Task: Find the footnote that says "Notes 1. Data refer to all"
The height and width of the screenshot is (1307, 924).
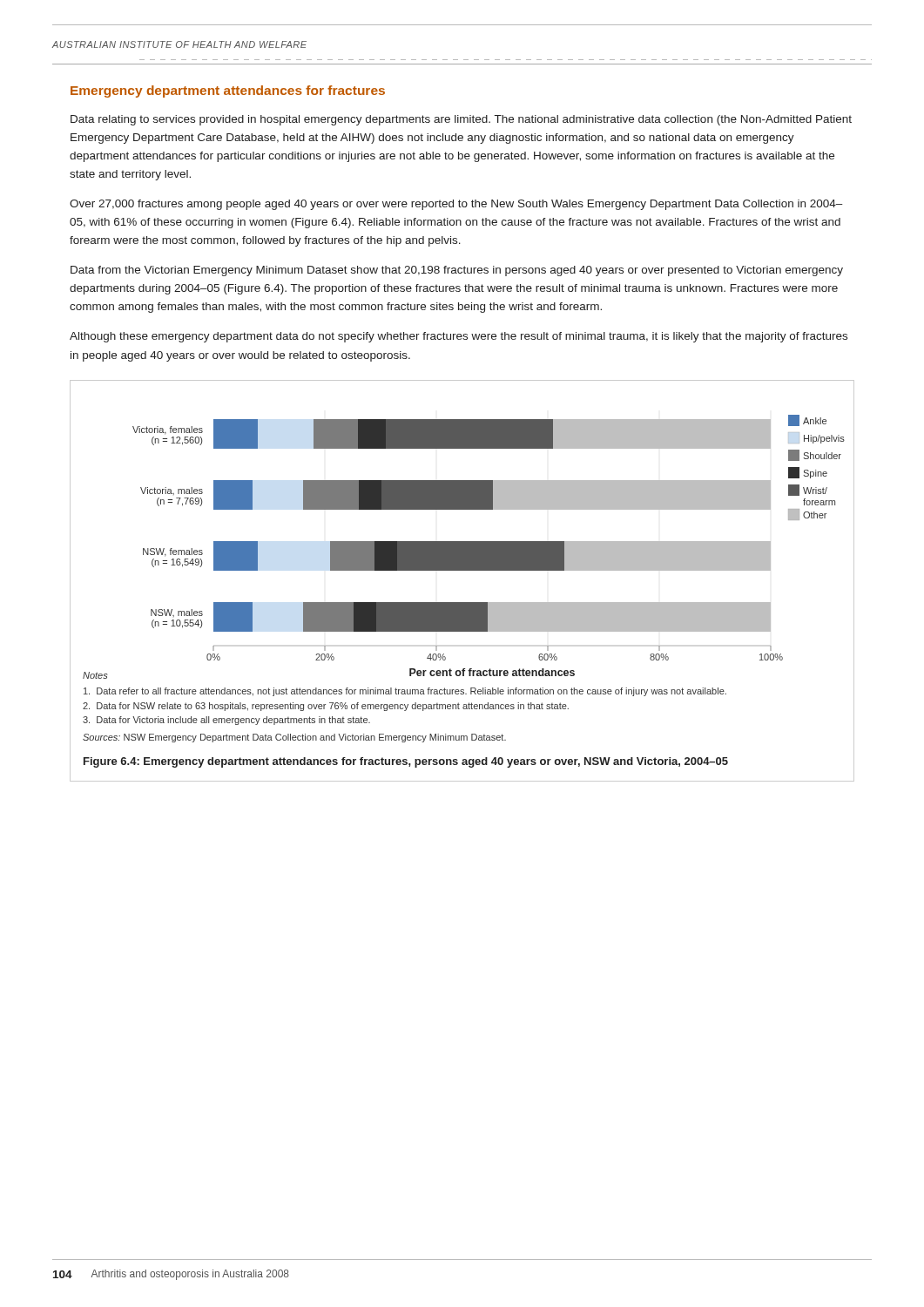Action: 462,706
